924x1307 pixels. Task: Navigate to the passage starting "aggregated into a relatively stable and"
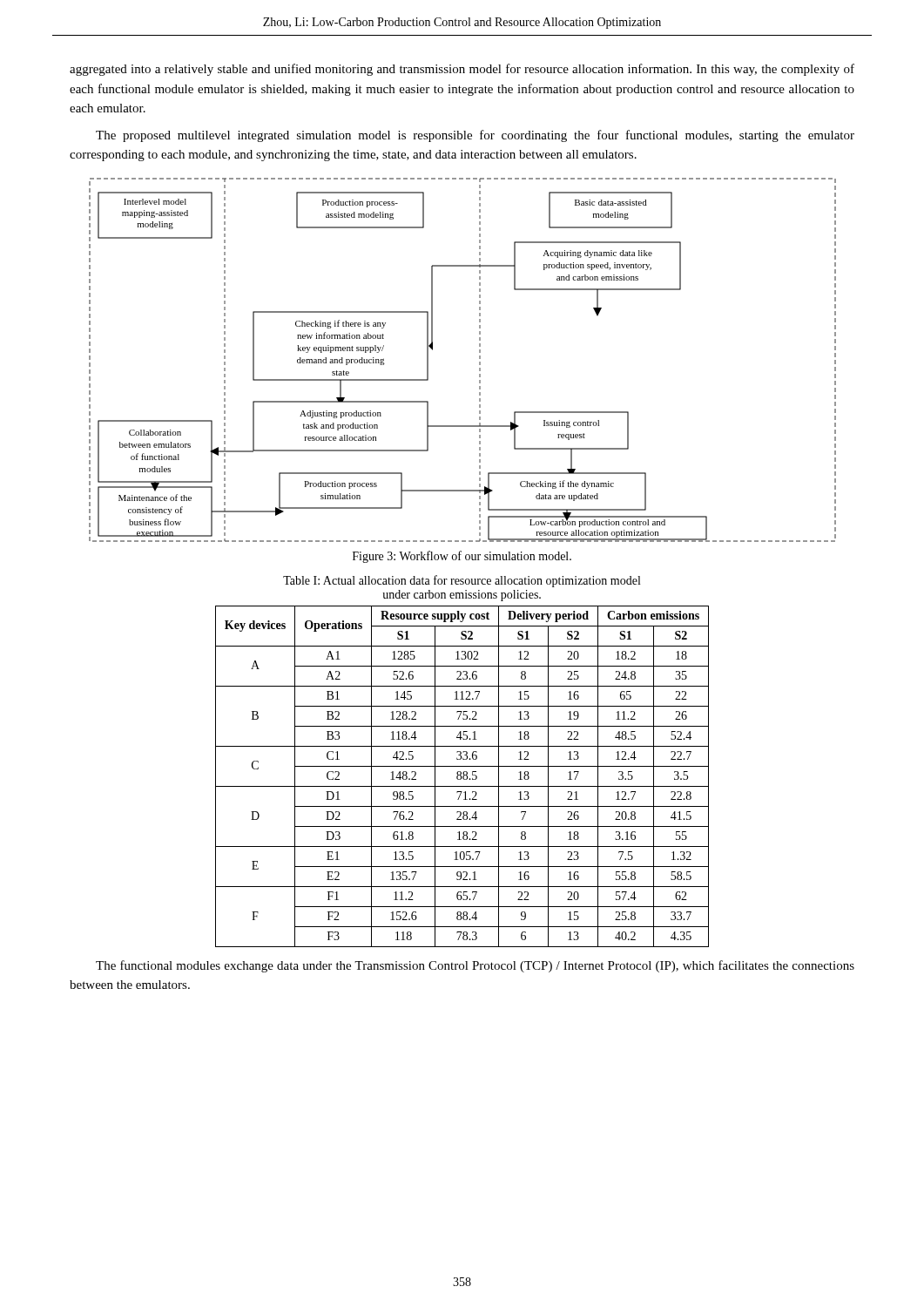pos(462,70)
